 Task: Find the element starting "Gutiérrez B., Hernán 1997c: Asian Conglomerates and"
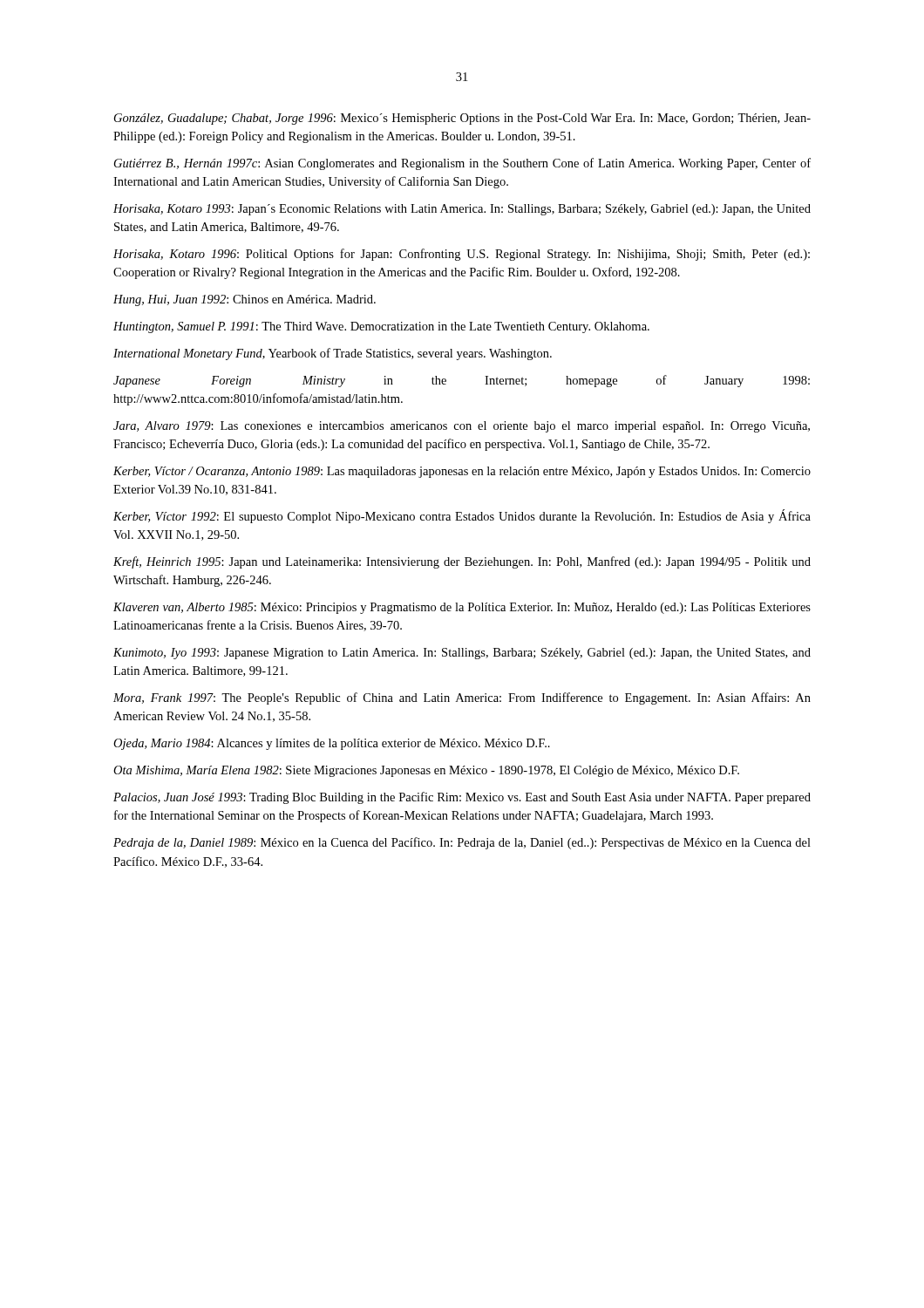click(x=462, y=173)
